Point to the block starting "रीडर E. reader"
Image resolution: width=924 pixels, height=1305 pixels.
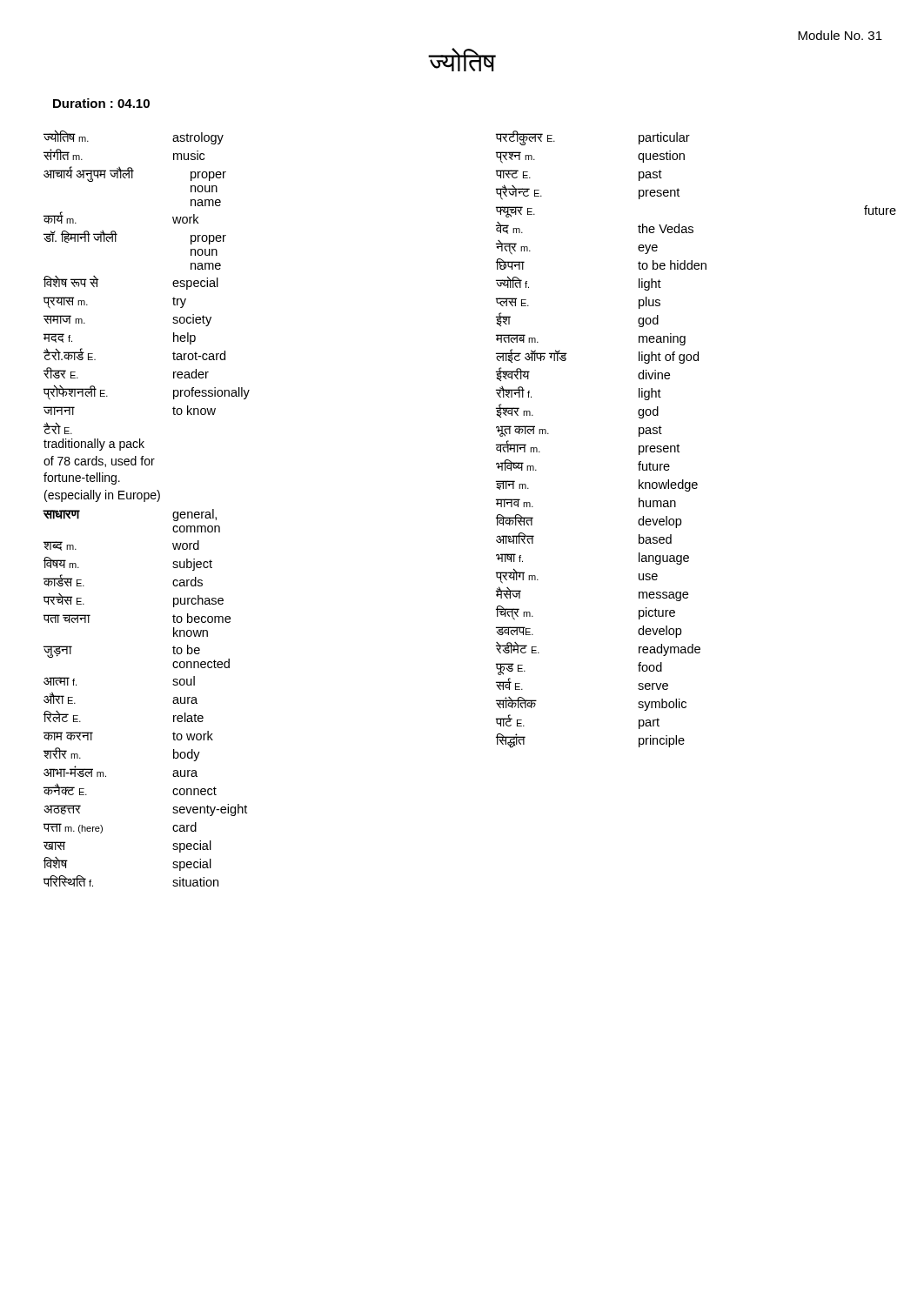pos(55,373)
